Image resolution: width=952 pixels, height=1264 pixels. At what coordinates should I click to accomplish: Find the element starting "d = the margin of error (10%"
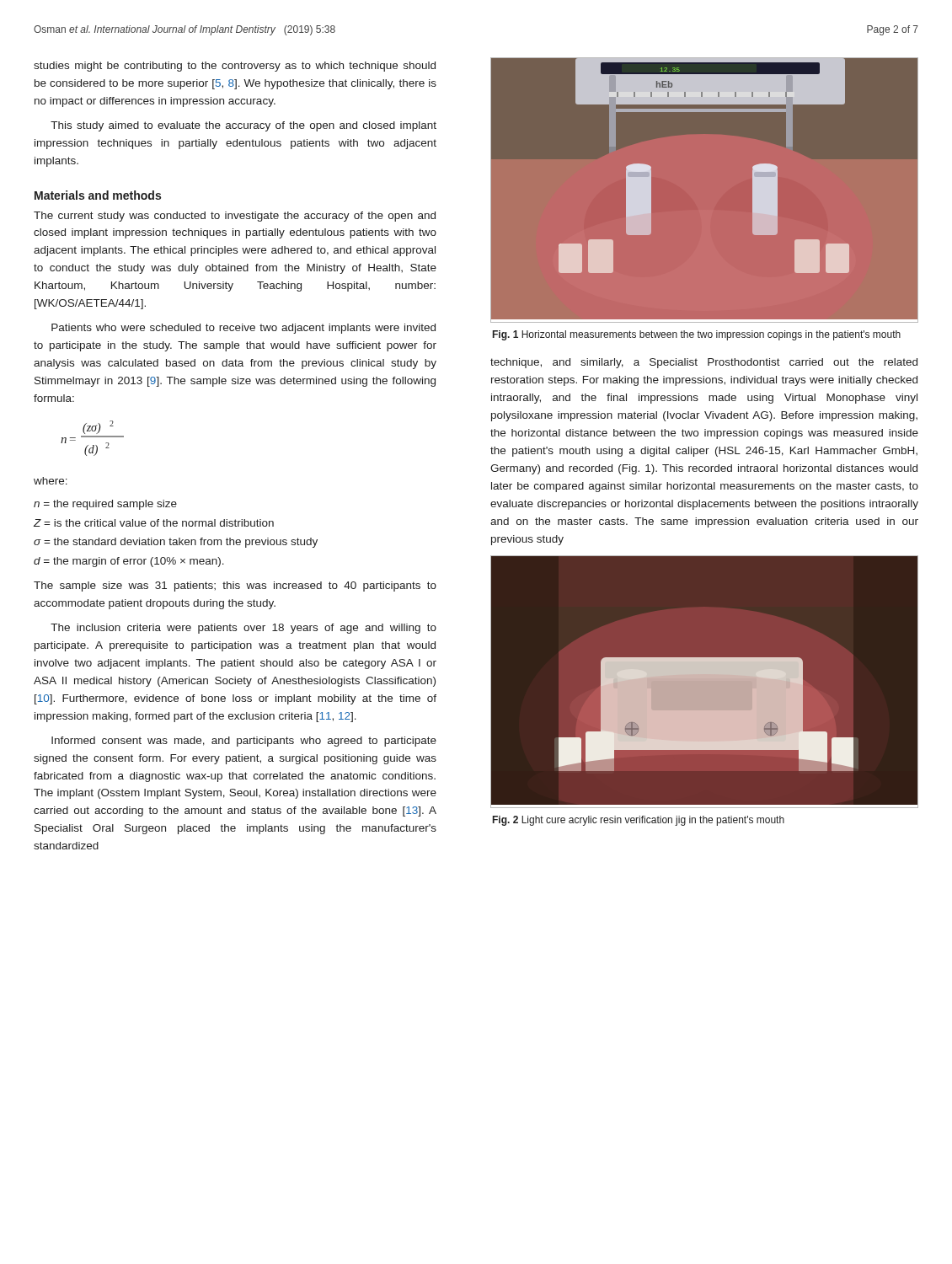129,561
